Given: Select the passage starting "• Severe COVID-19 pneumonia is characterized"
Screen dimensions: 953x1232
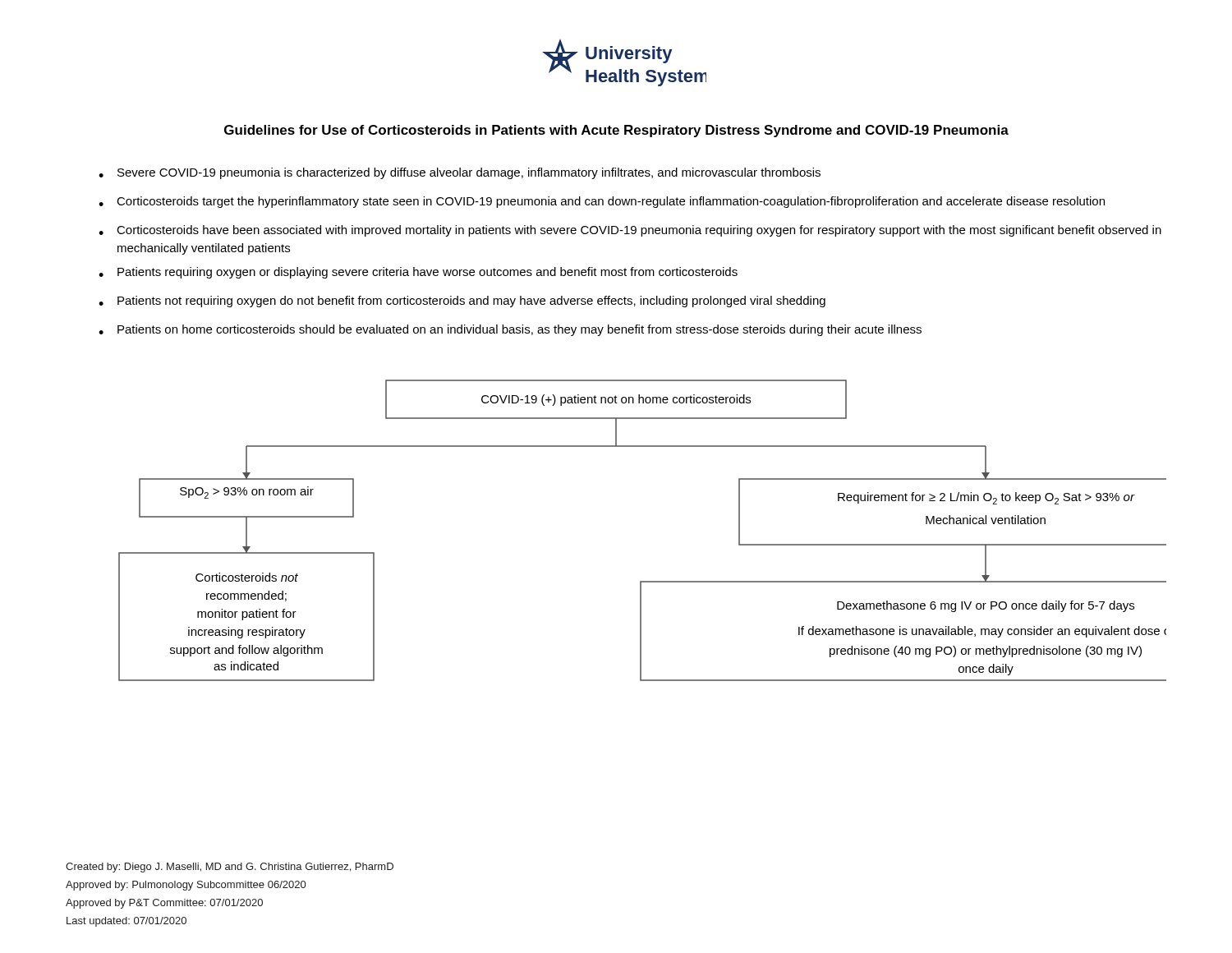Looking at the screenshot, I should (632, 175).
